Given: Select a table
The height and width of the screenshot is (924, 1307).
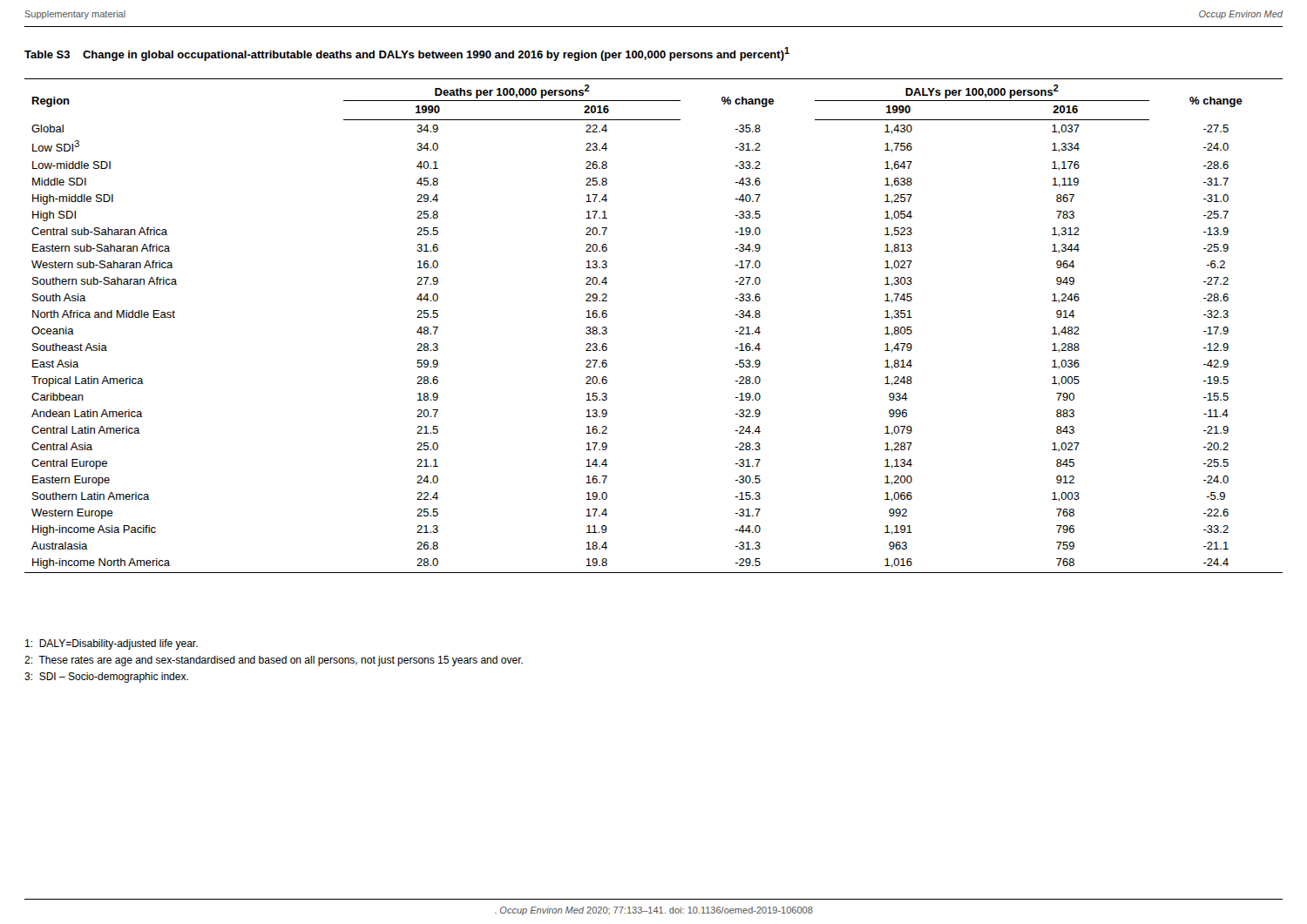Looking at the screenshot, I should [654, 326].
